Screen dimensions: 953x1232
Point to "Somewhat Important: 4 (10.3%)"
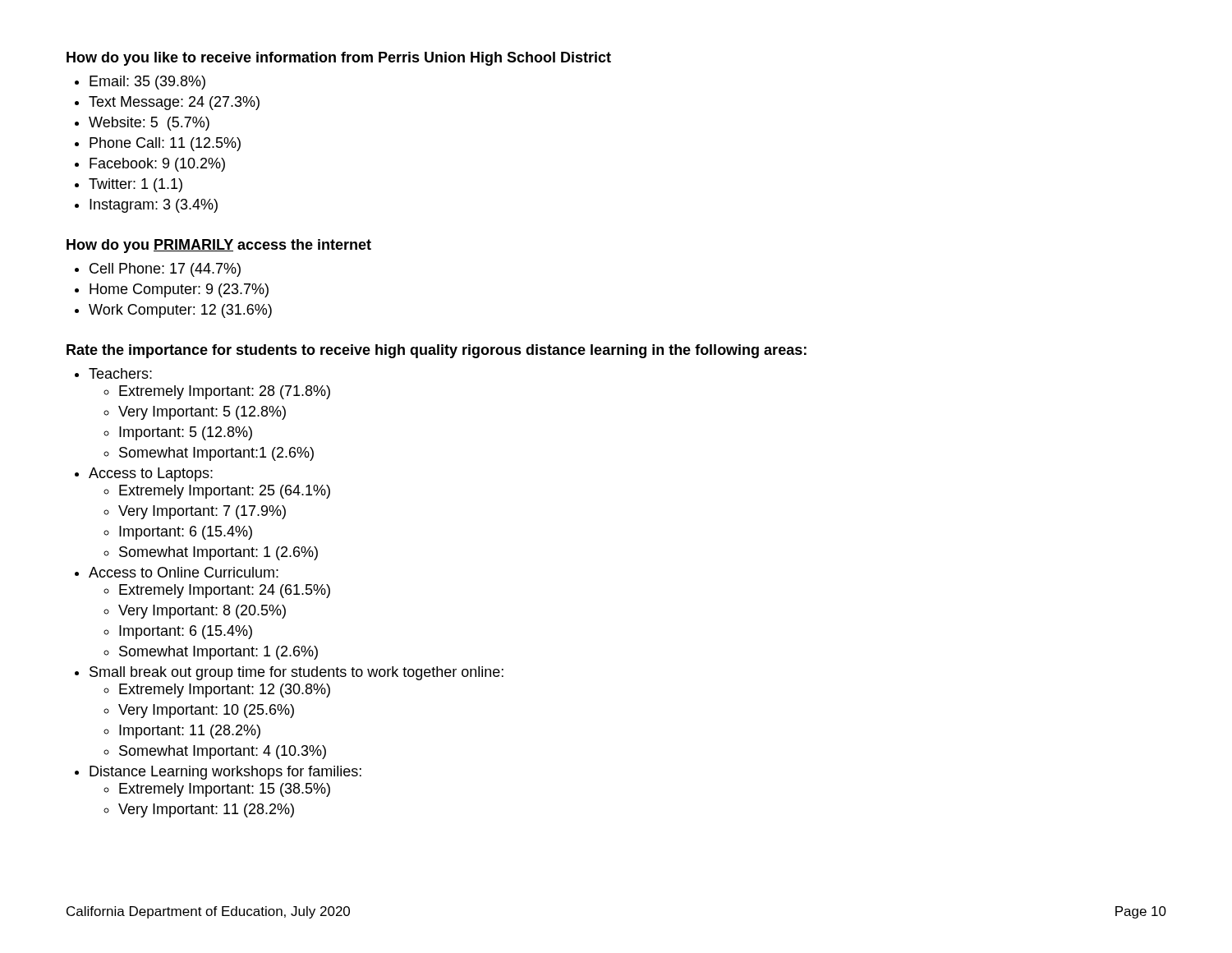[223, 751]
